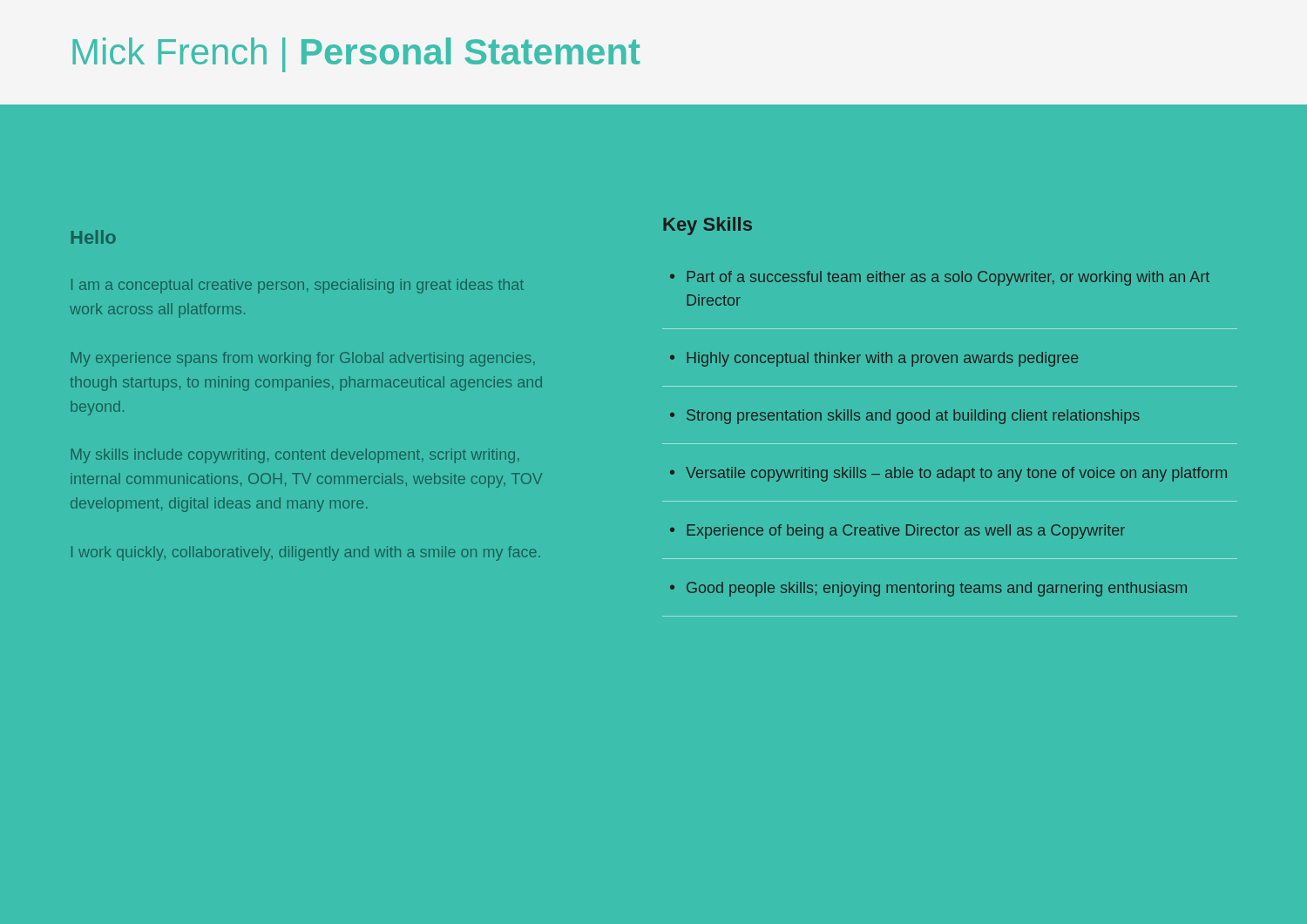Screen dimensions: 924x1307
Task: Select the list item containing "• Experience of being a"
Action: pyautogui.click(x=897, y=531)
